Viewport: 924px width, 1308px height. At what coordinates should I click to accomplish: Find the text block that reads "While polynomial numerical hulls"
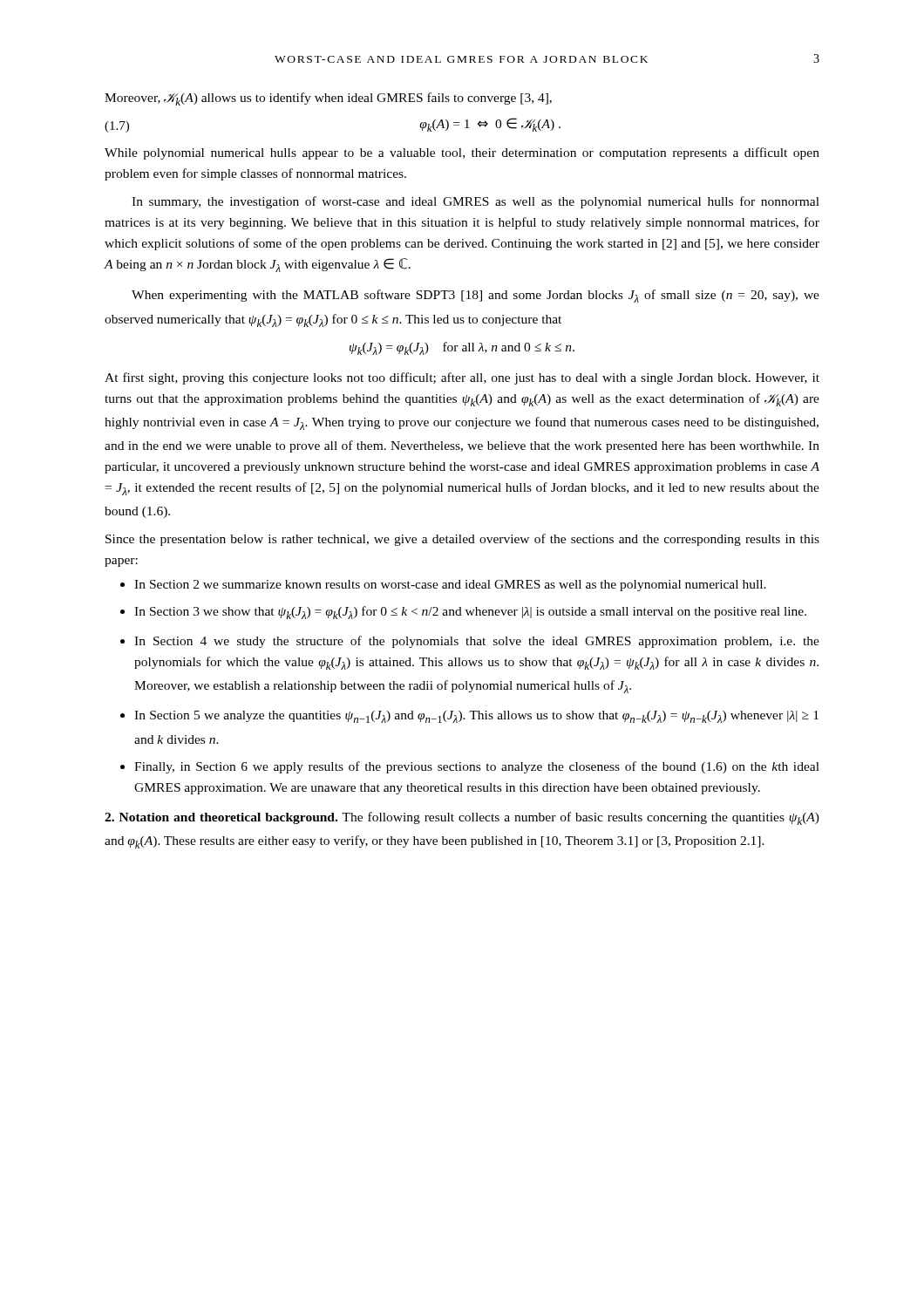[x=462, y=163]
